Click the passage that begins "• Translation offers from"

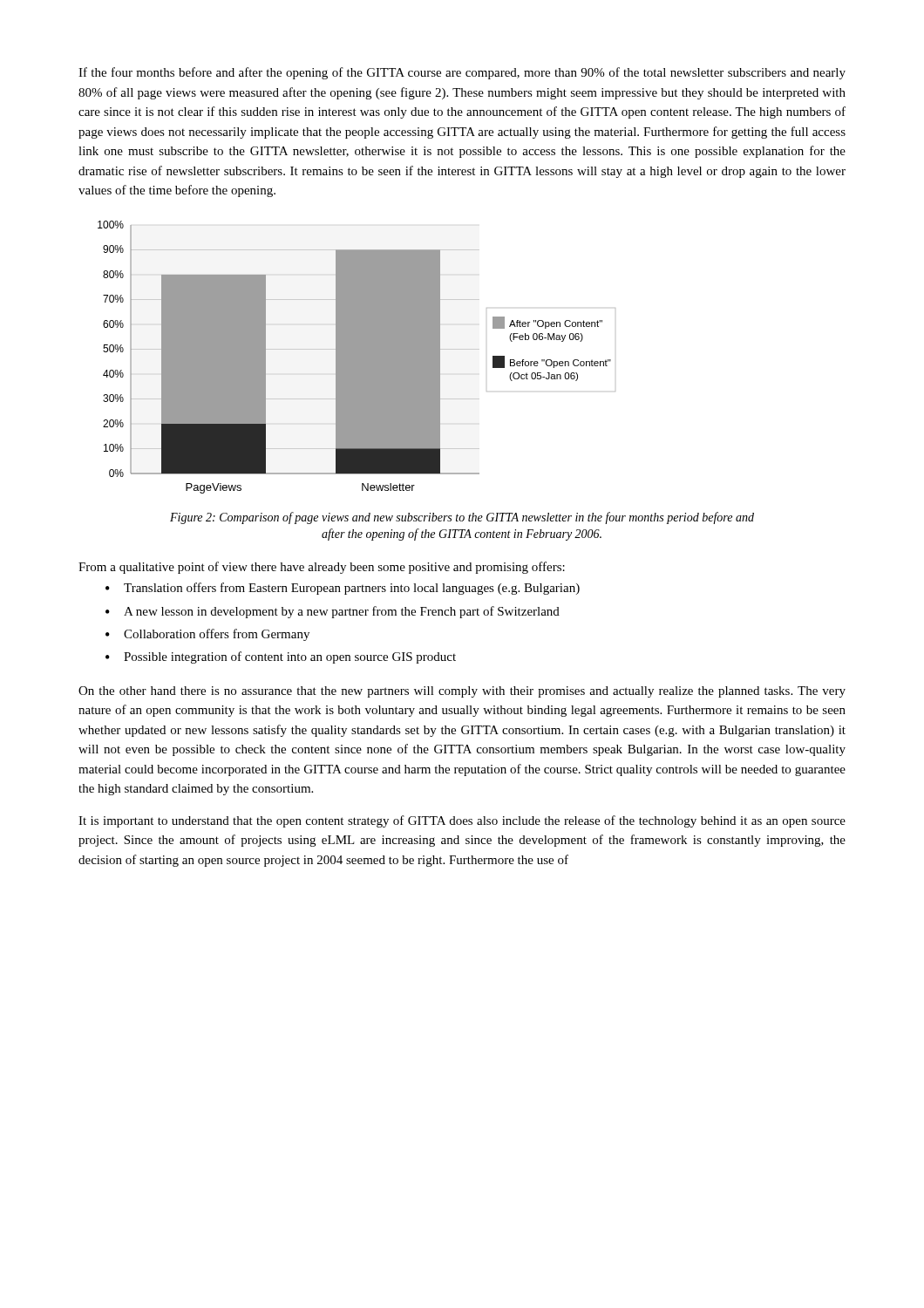pyautogui.click(x=462, y=589)
